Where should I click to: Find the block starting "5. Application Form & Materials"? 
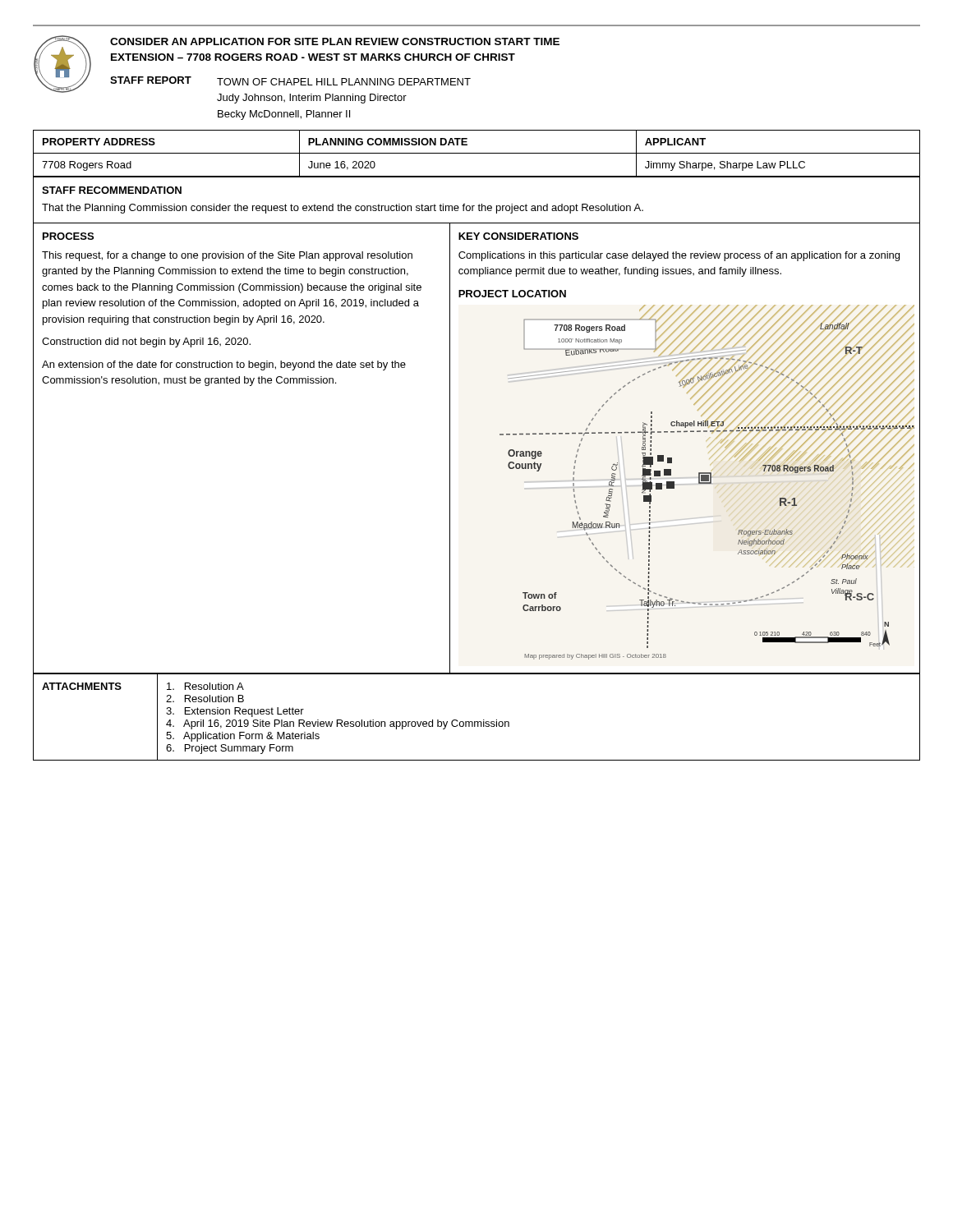pos(243,735)
